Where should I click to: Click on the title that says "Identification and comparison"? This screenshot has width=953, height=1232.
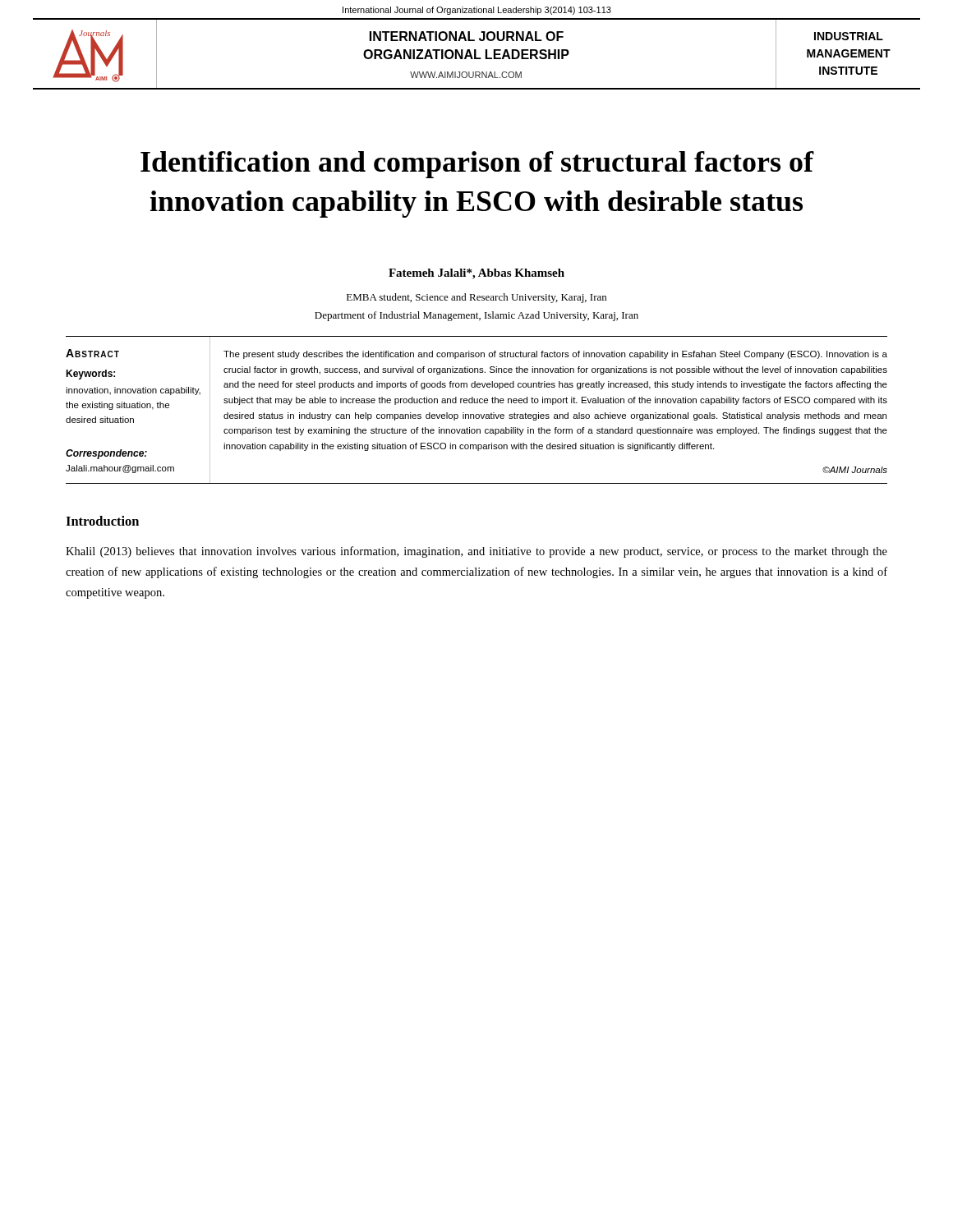476,181
